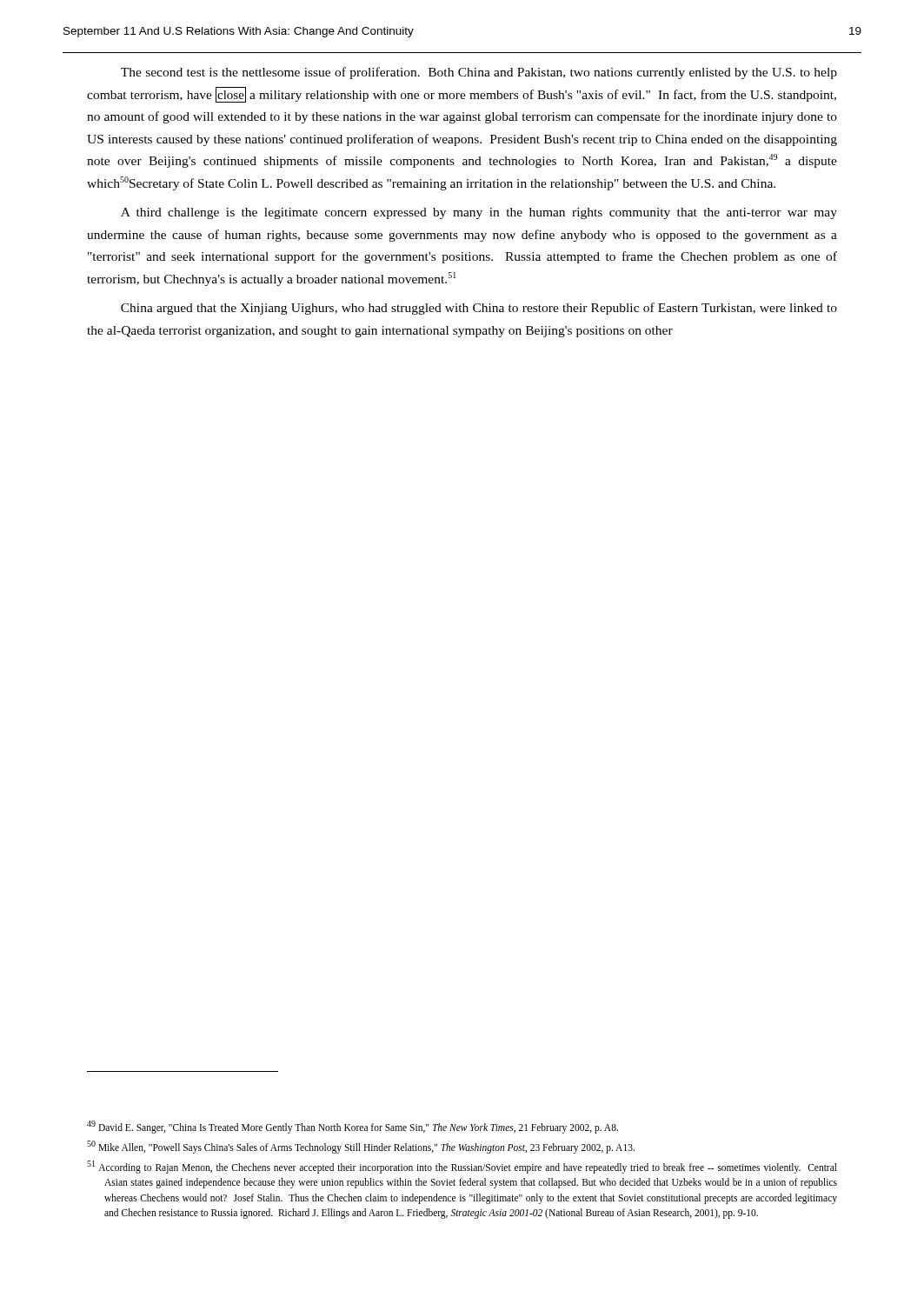Image resolution: width=924 pixels, height=1304 pixels.
Task: Find the element starting "51 According to"
Action: pyautogui.click(x=462, y=1189)
